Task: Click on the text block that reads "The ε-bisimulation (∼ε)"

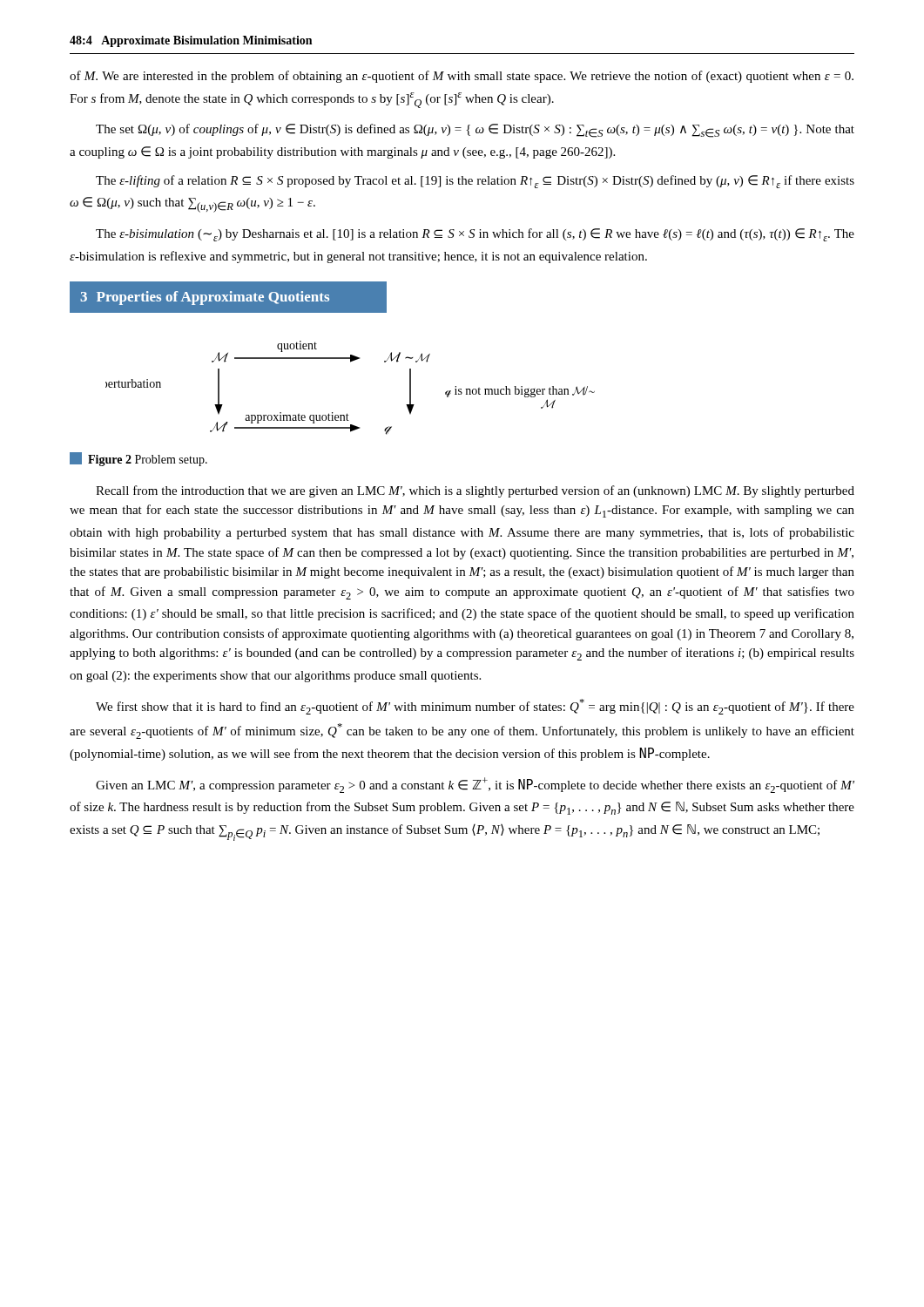Action: (x=462, y=245)
